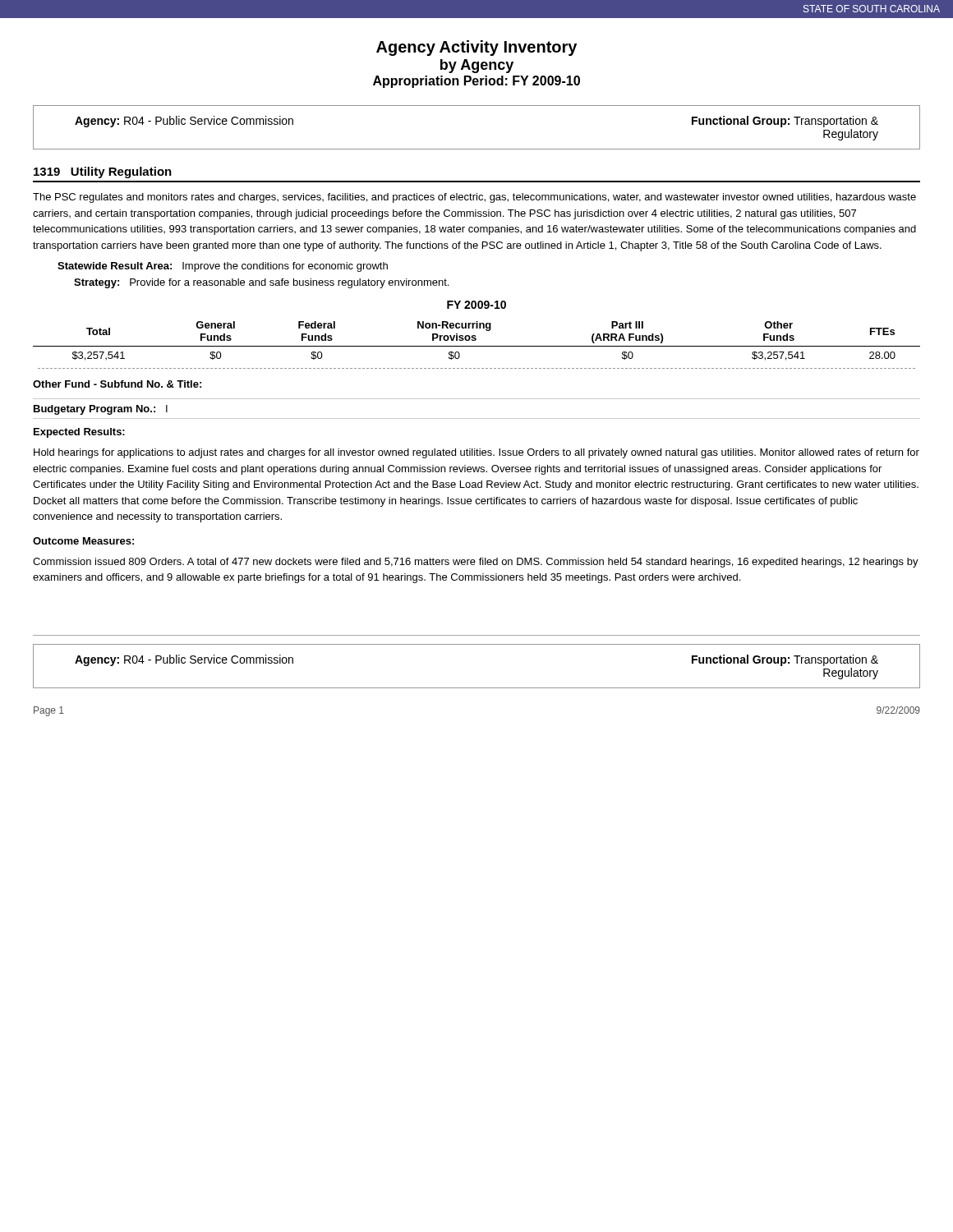The height and width of the screenshot is (1232, 953).
Task: Navigate to the text block starting "Statewide Result Area:"
Action: tap(223, 266)
